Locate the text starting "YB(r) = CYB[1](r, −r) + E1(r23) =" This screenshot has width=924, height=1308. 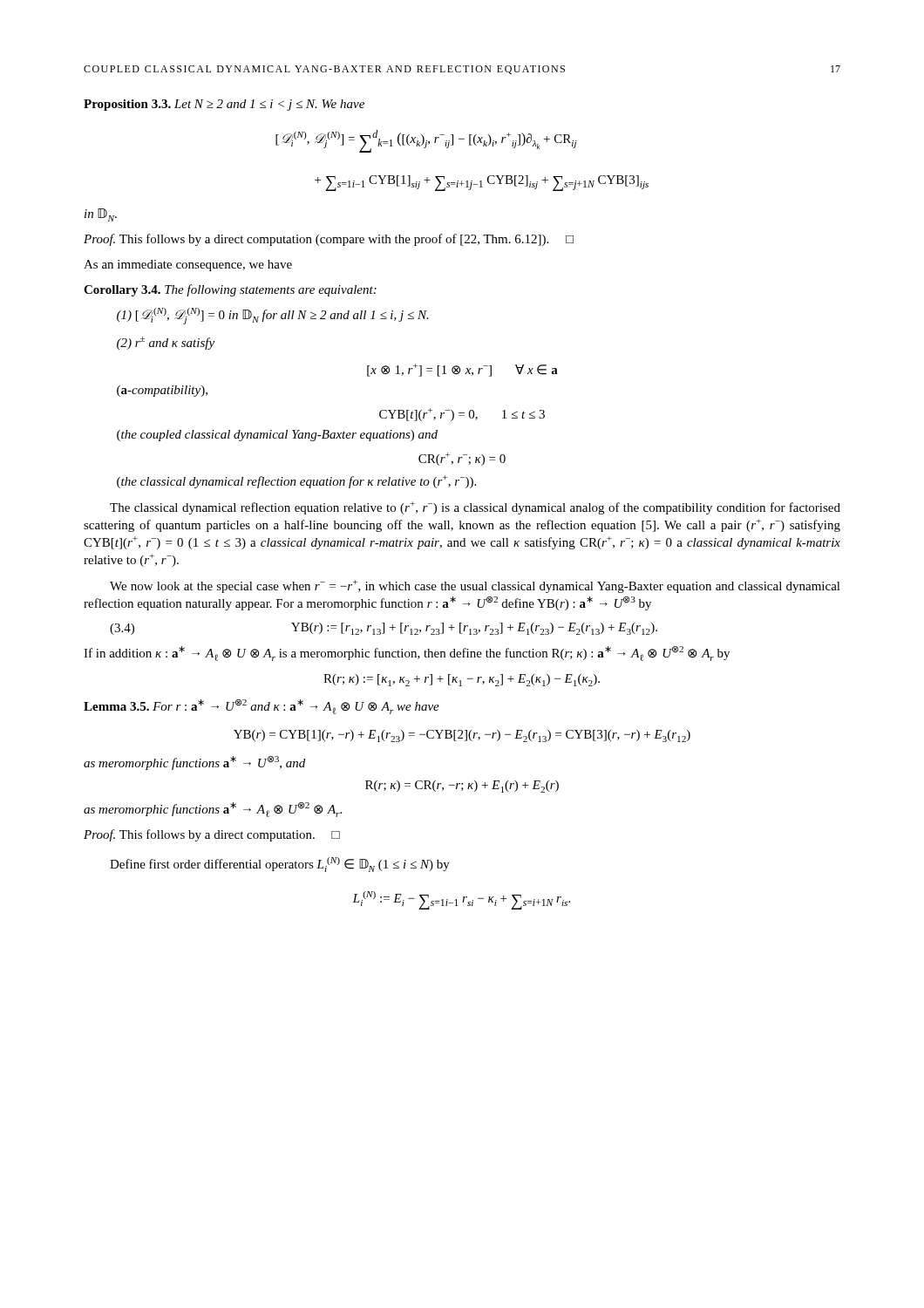pyautogui.click(x=462, y=736)
